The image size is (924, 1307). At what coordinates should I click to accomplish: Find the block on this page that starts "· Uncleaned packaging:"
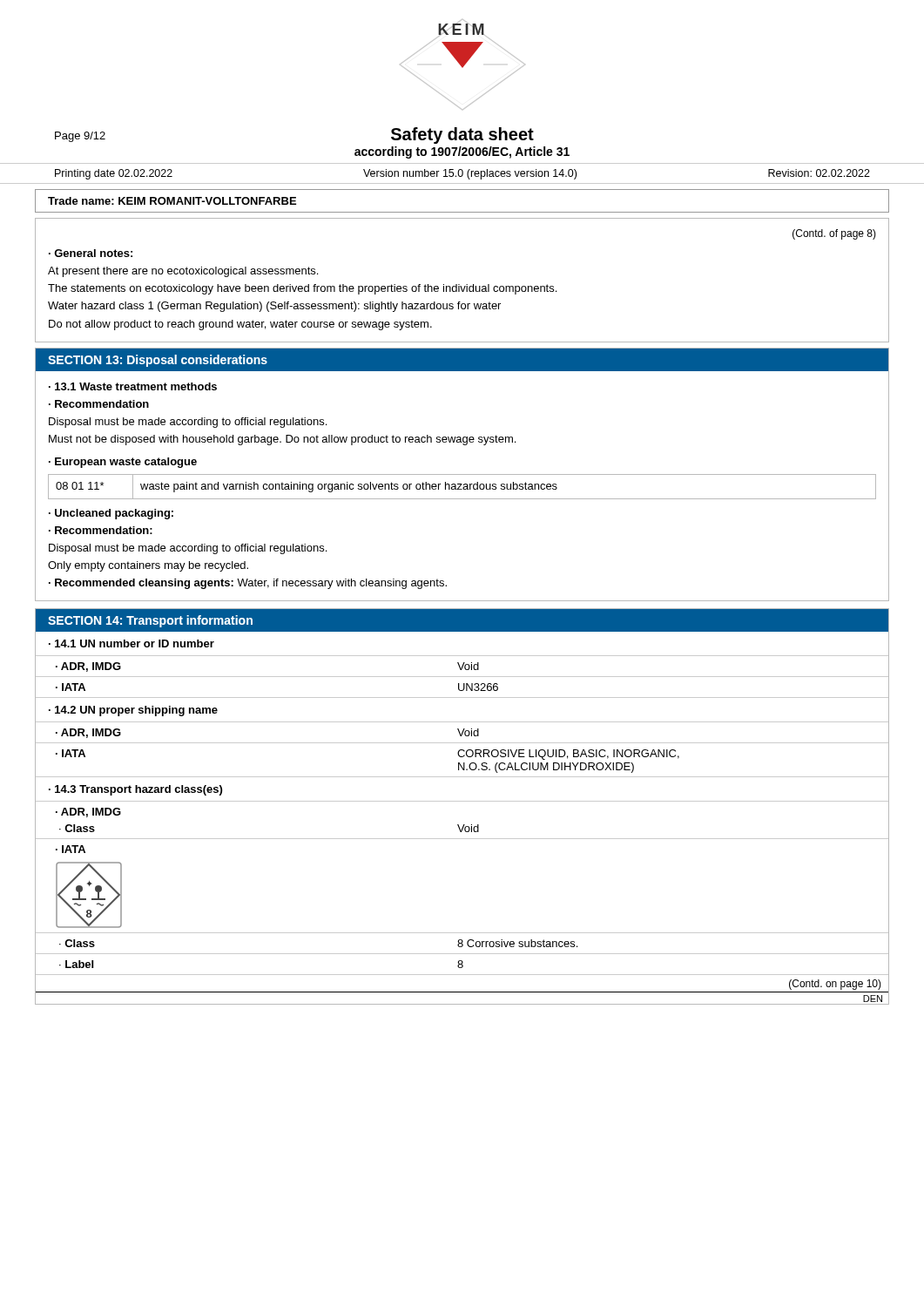click(248, 547)
